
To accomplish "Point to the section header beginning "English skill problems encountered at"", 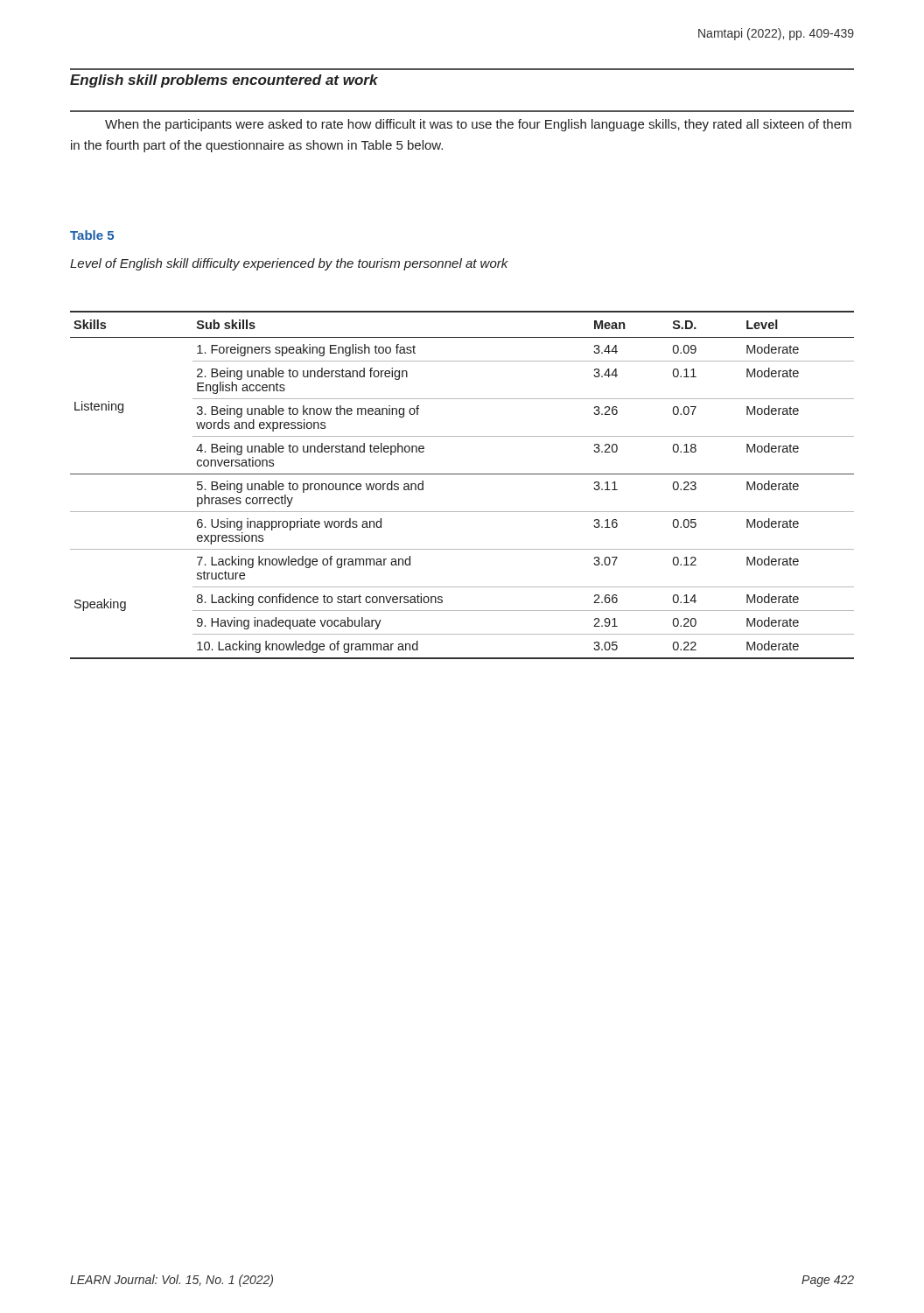I will click(224, 80).
